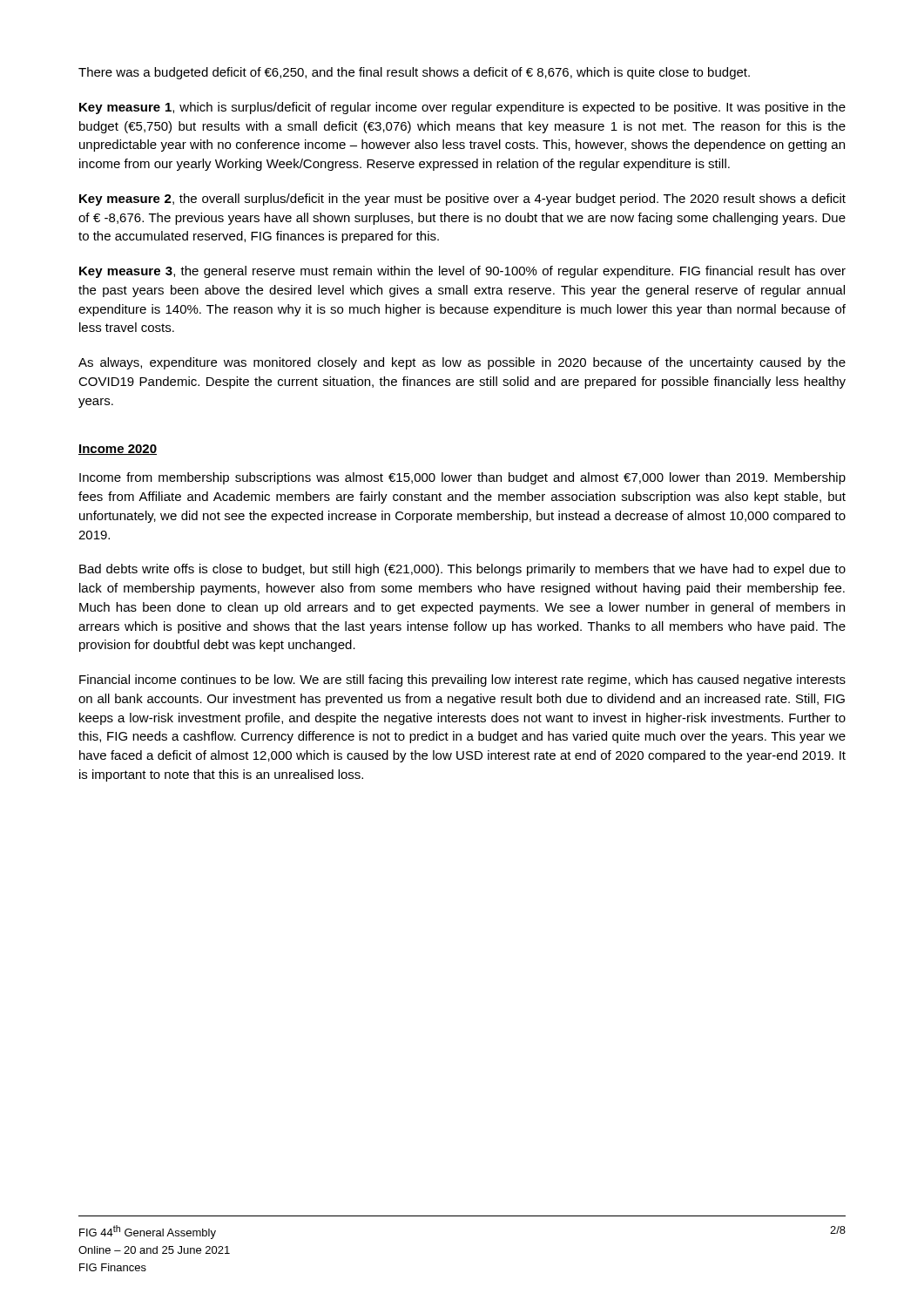Locate the element starting "As always, expenditure was monitored"
The width and height of the screenshot is (924, 1307).
(462, 381)
